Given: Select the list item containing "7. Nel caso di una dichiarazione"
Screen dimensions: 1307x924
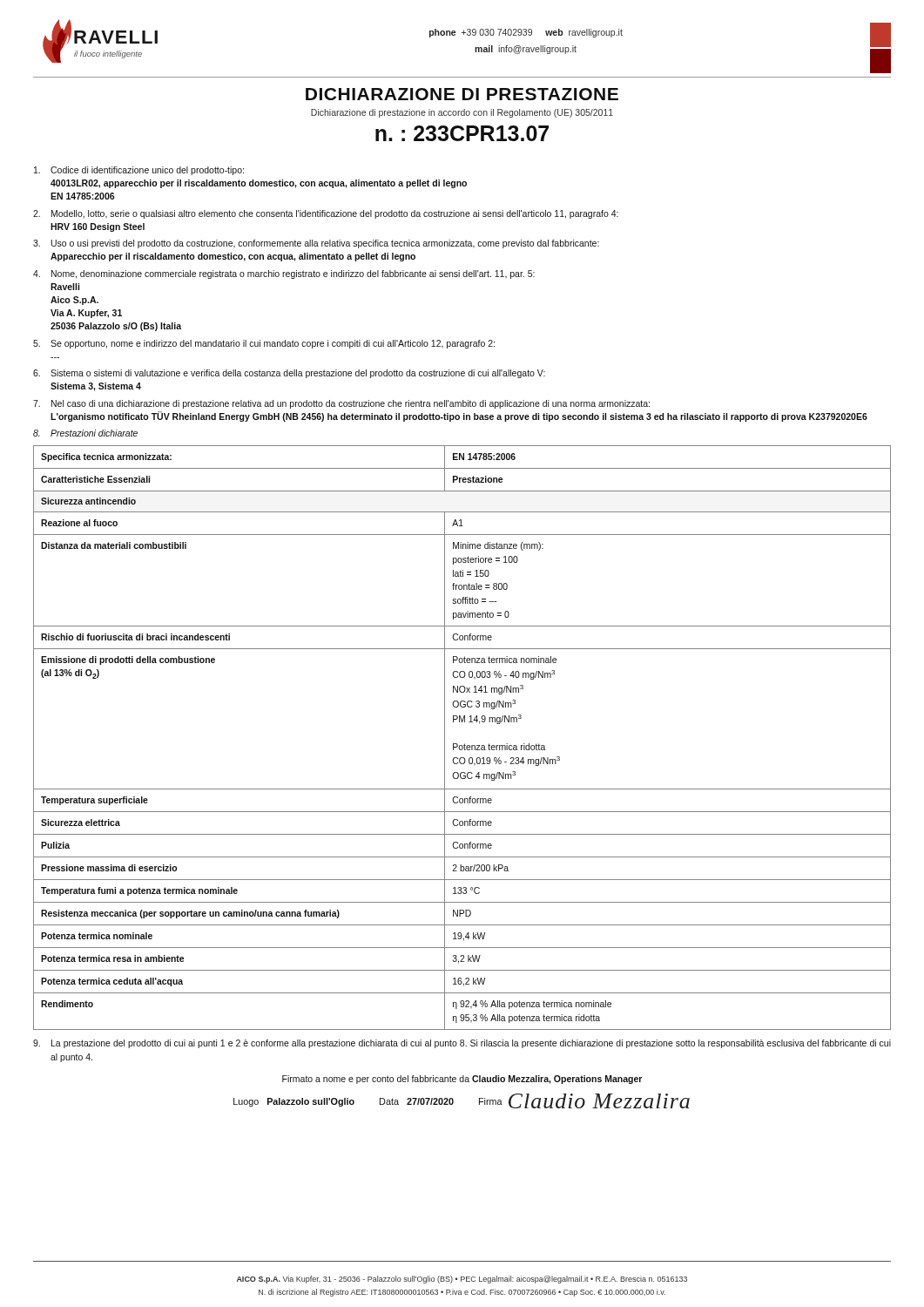Looking at the screenshot, I should tap(450, 410).
